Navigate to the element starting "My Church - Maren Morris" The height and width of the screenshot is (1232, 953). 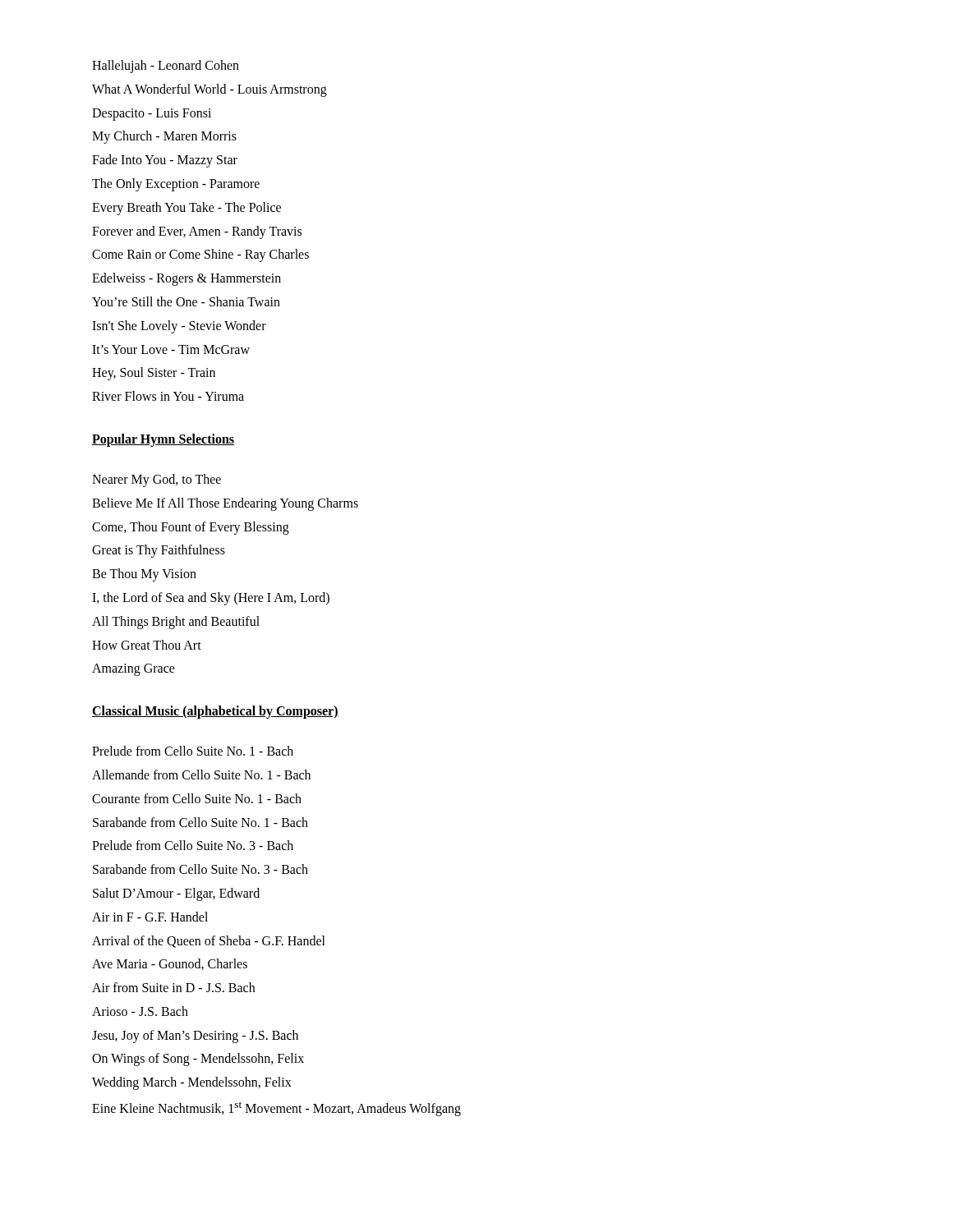[x=164, y=136]
